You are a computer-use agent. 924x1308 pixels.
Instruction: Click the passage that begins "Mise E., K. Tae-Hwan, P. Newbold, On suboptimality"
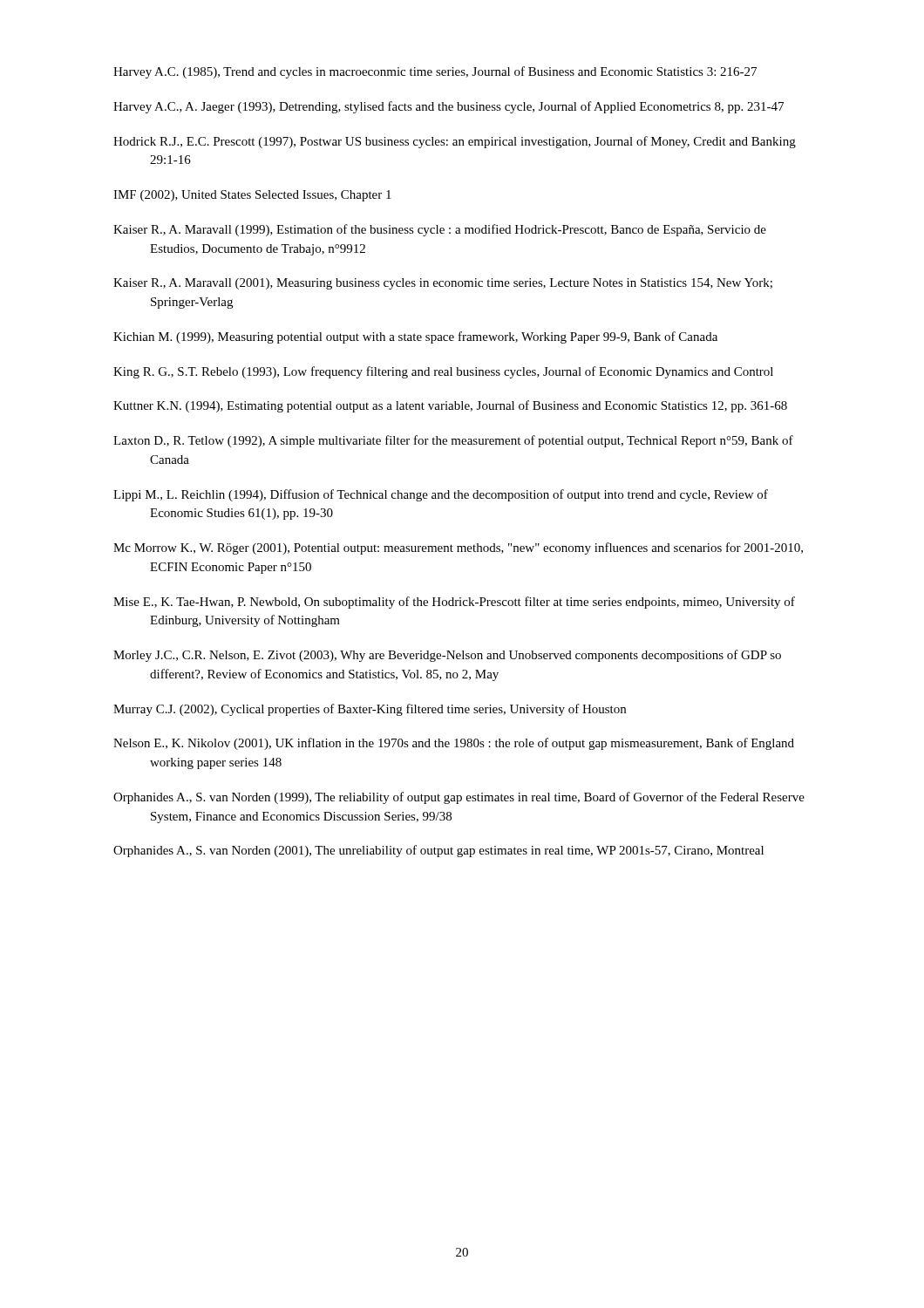tap(454, 611)
